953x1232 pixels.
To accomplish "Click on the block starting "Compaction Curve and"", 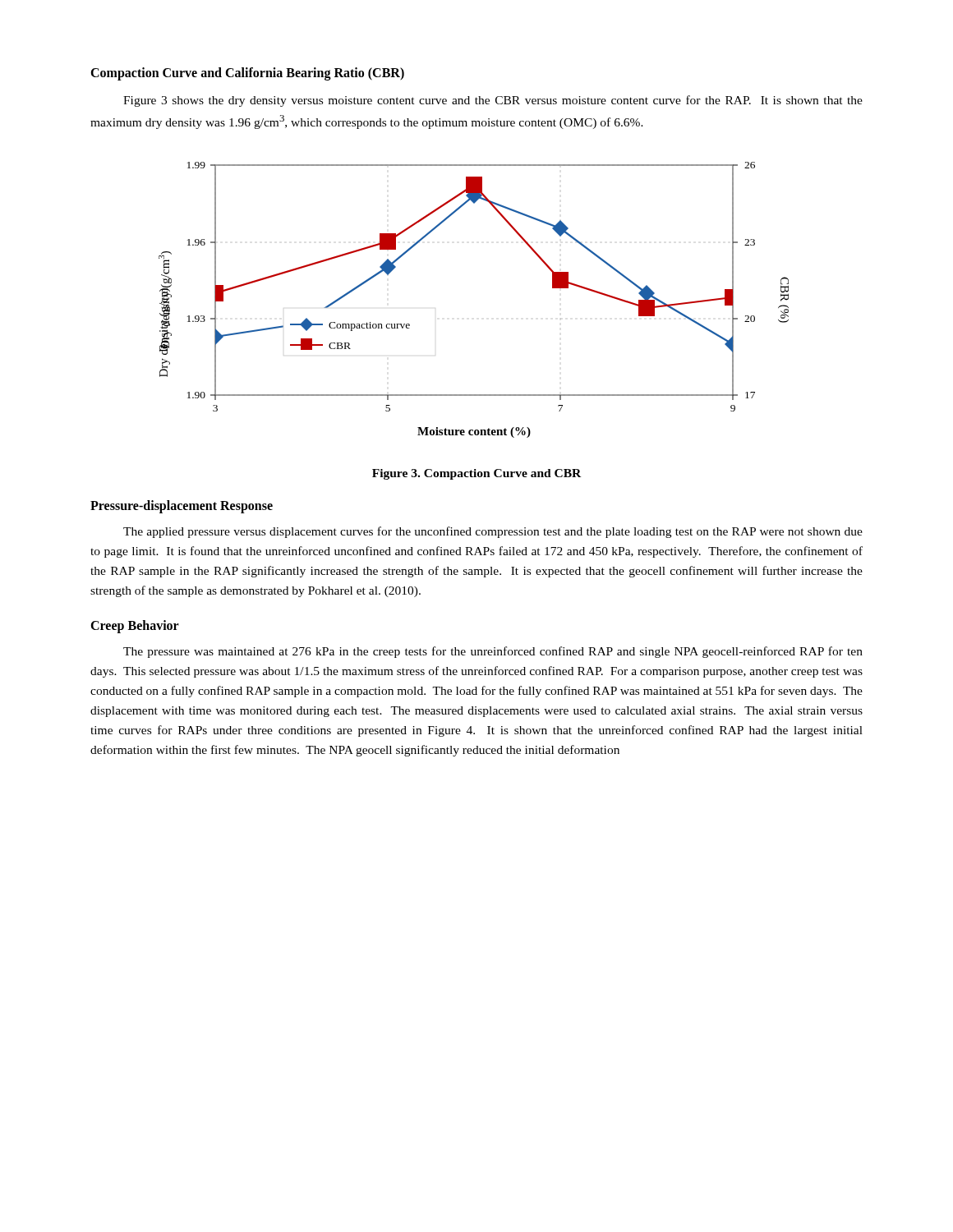I will [247, 73].
